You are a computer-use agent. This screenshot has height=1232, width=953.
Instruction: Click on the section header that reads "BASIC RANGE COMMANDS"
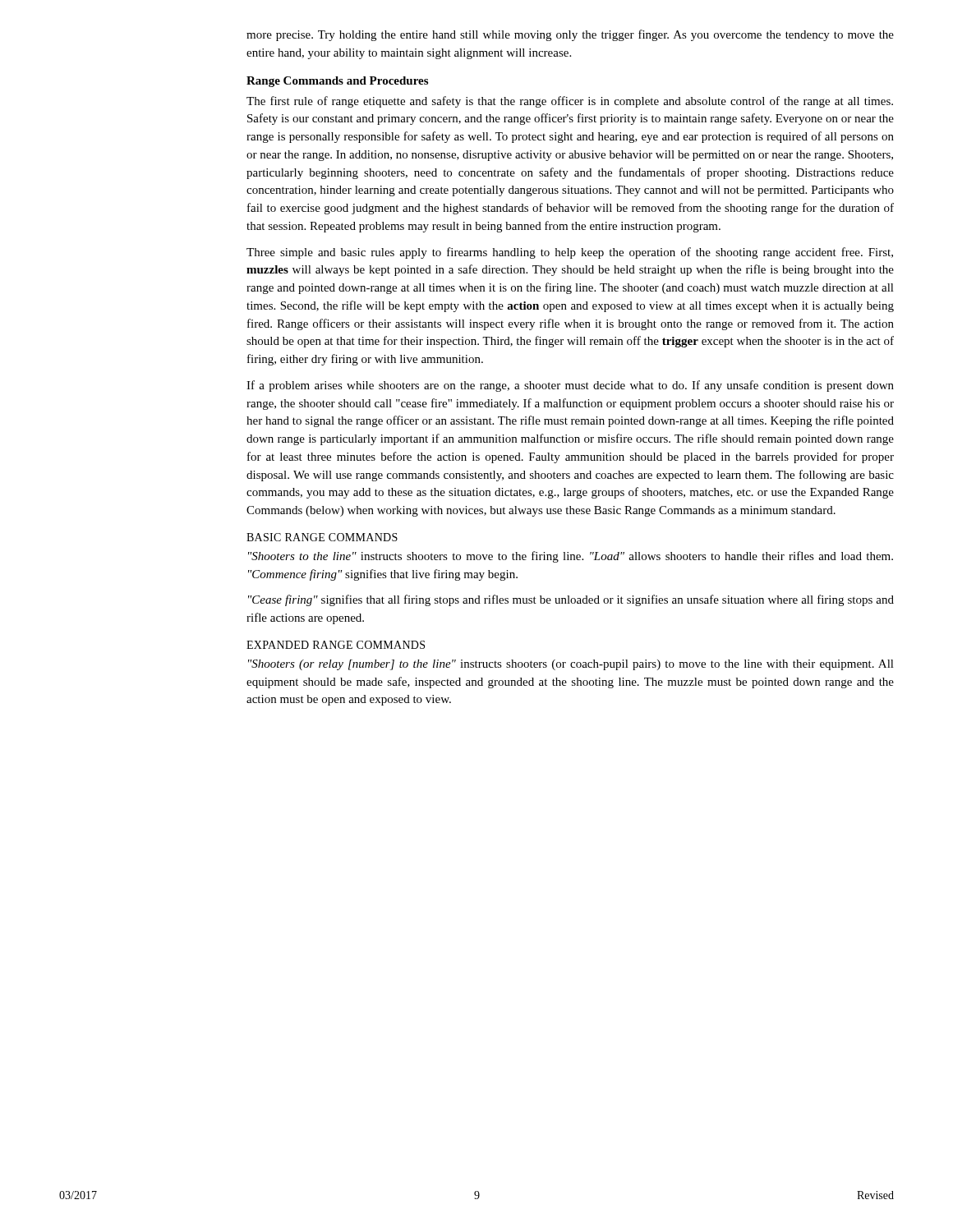[x=322, y=537]
